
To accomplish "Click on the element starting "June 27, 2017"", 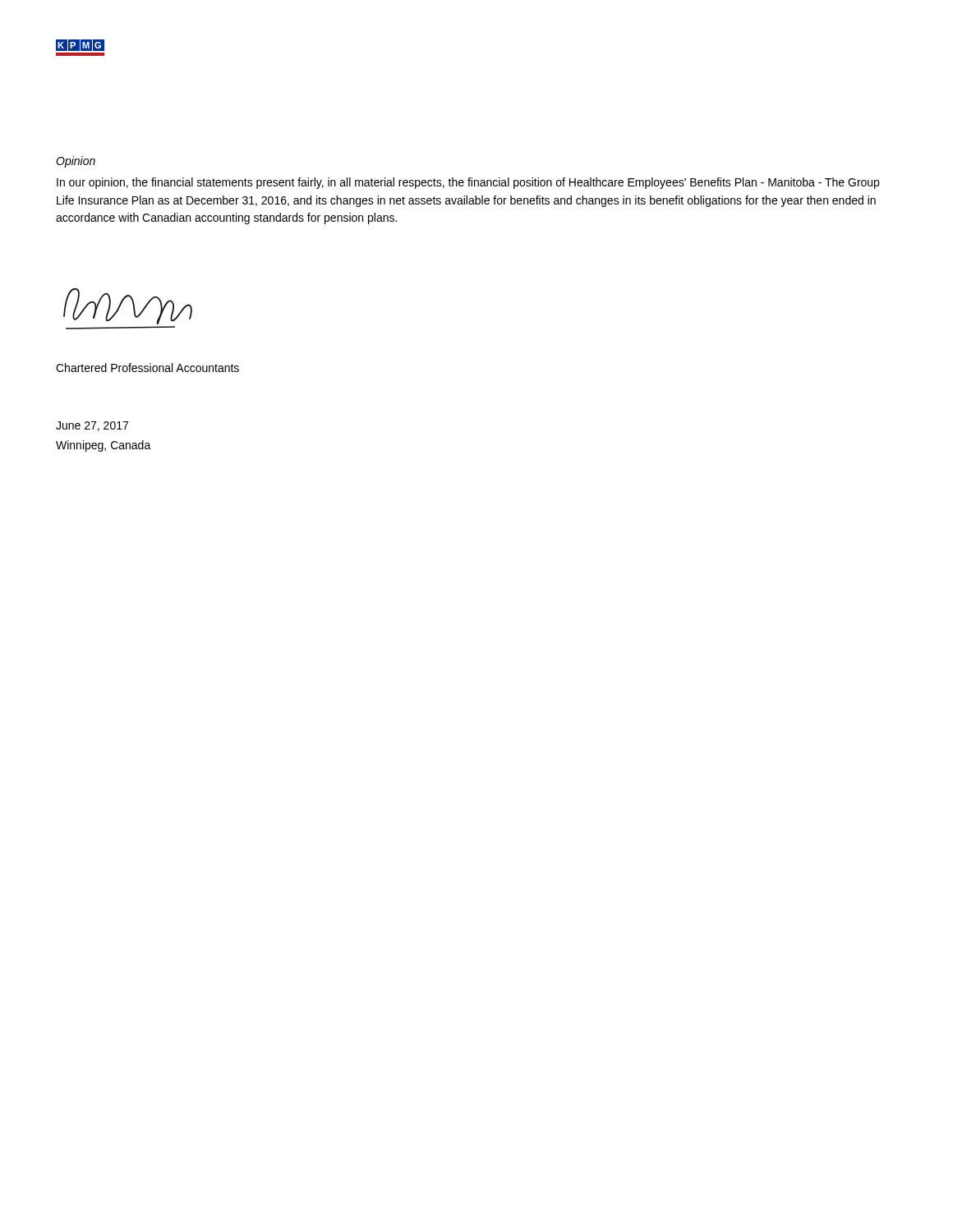I will [x=92, y=425].
